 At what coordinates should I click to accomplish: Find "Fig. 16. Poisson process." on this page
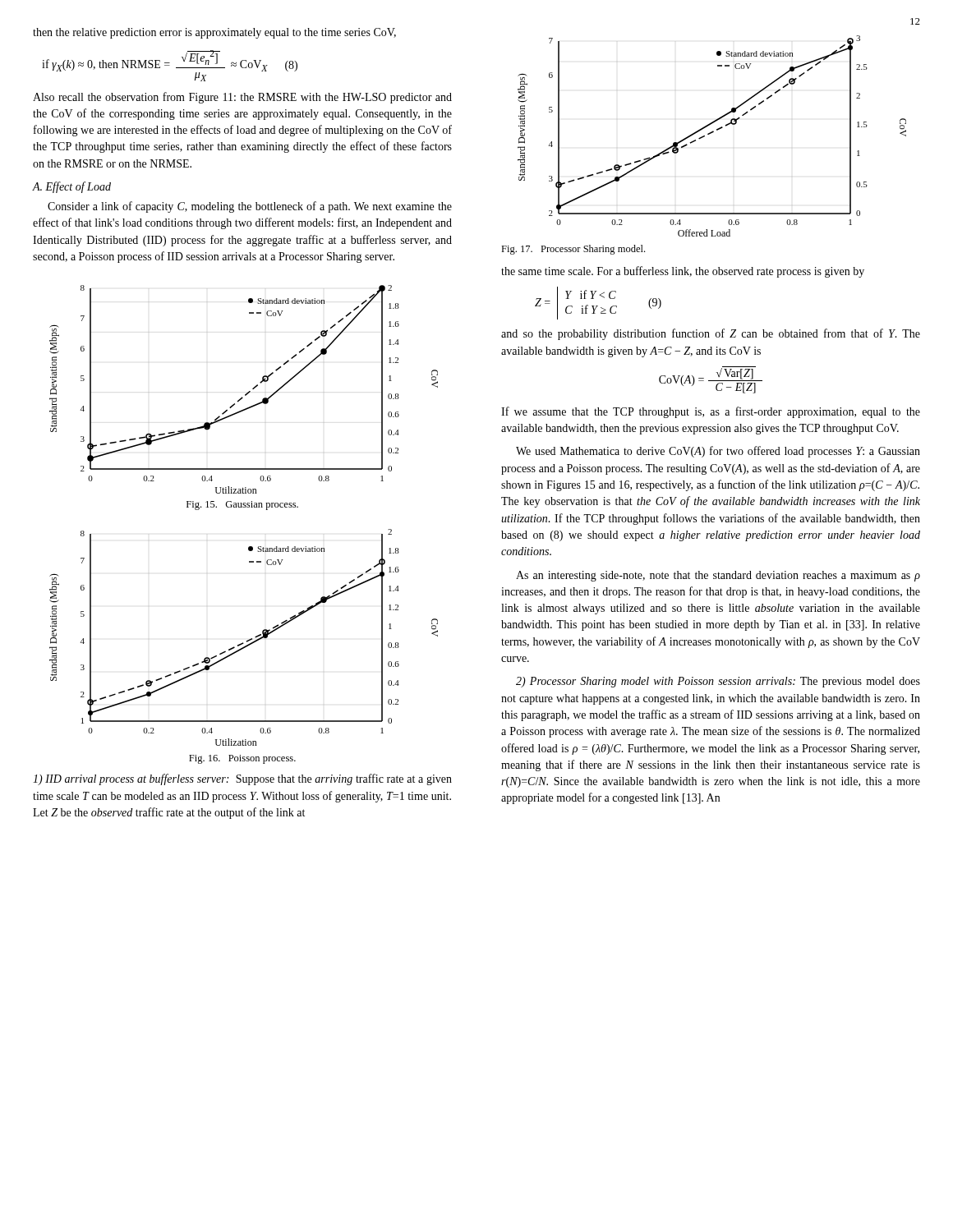(242, 758)
